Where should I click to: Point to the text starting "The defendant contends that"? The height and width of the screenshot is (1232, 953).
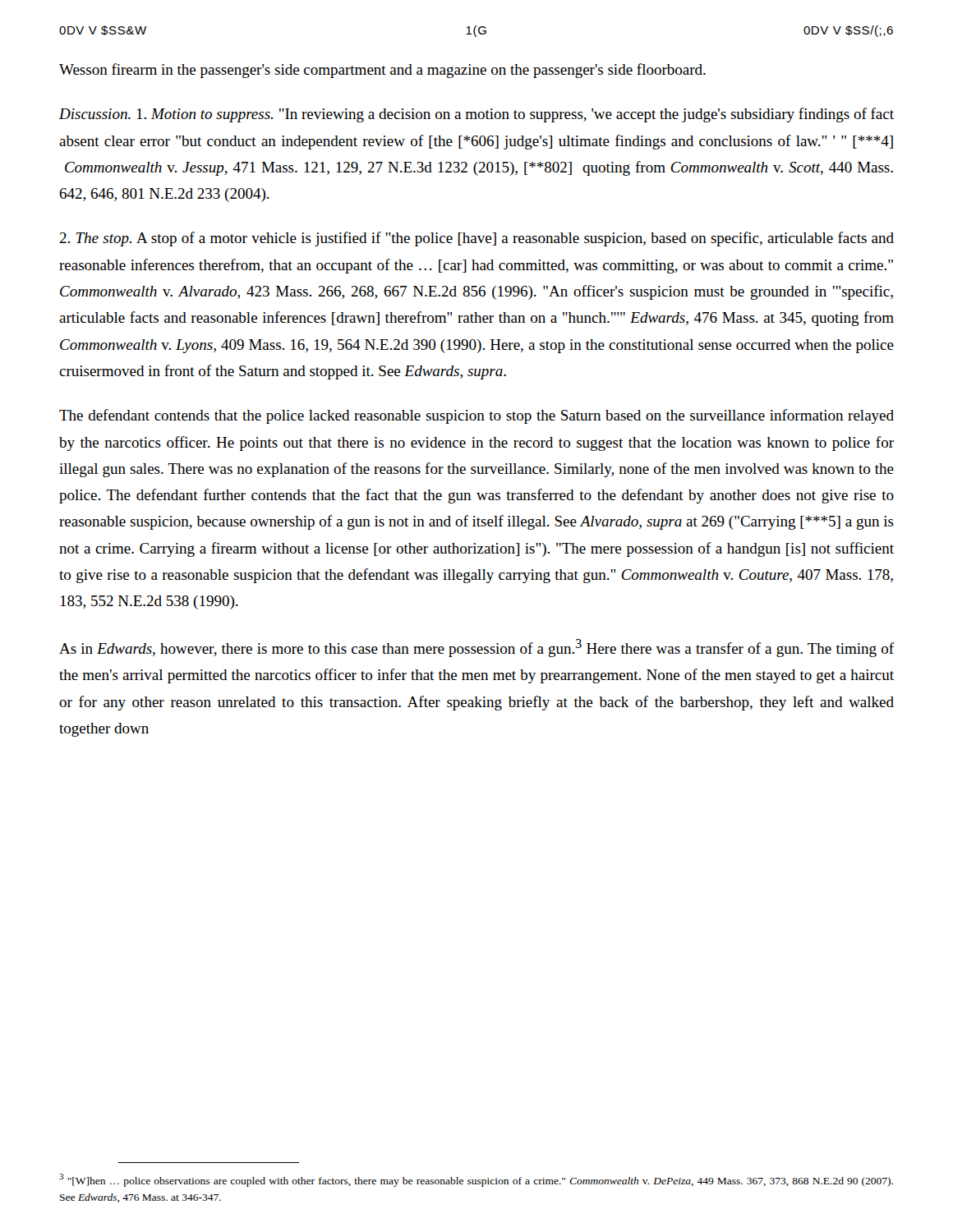click(x=476, y=509)
